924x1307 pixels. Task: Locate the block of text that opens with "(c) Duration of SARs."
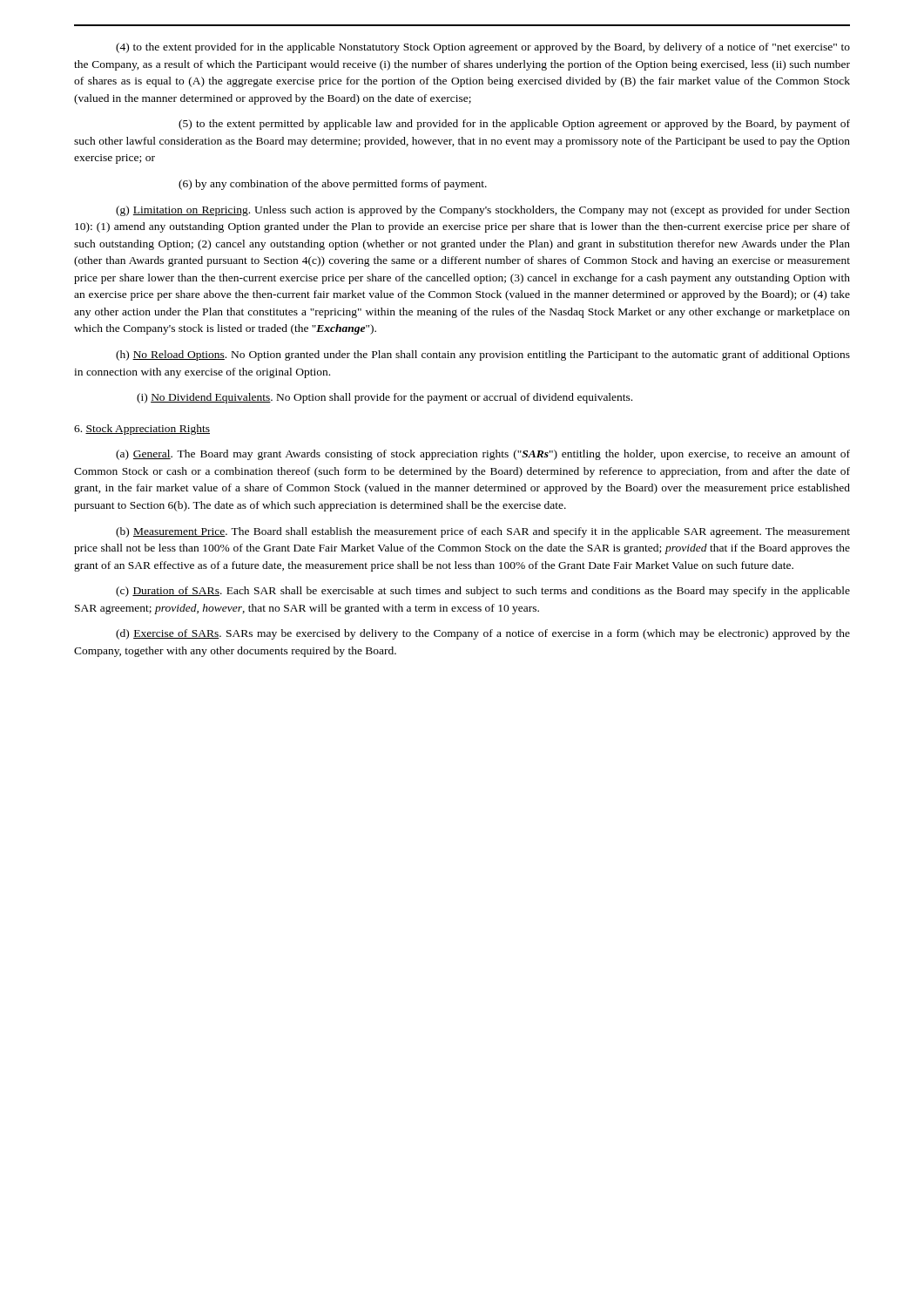tap(462, 599)
